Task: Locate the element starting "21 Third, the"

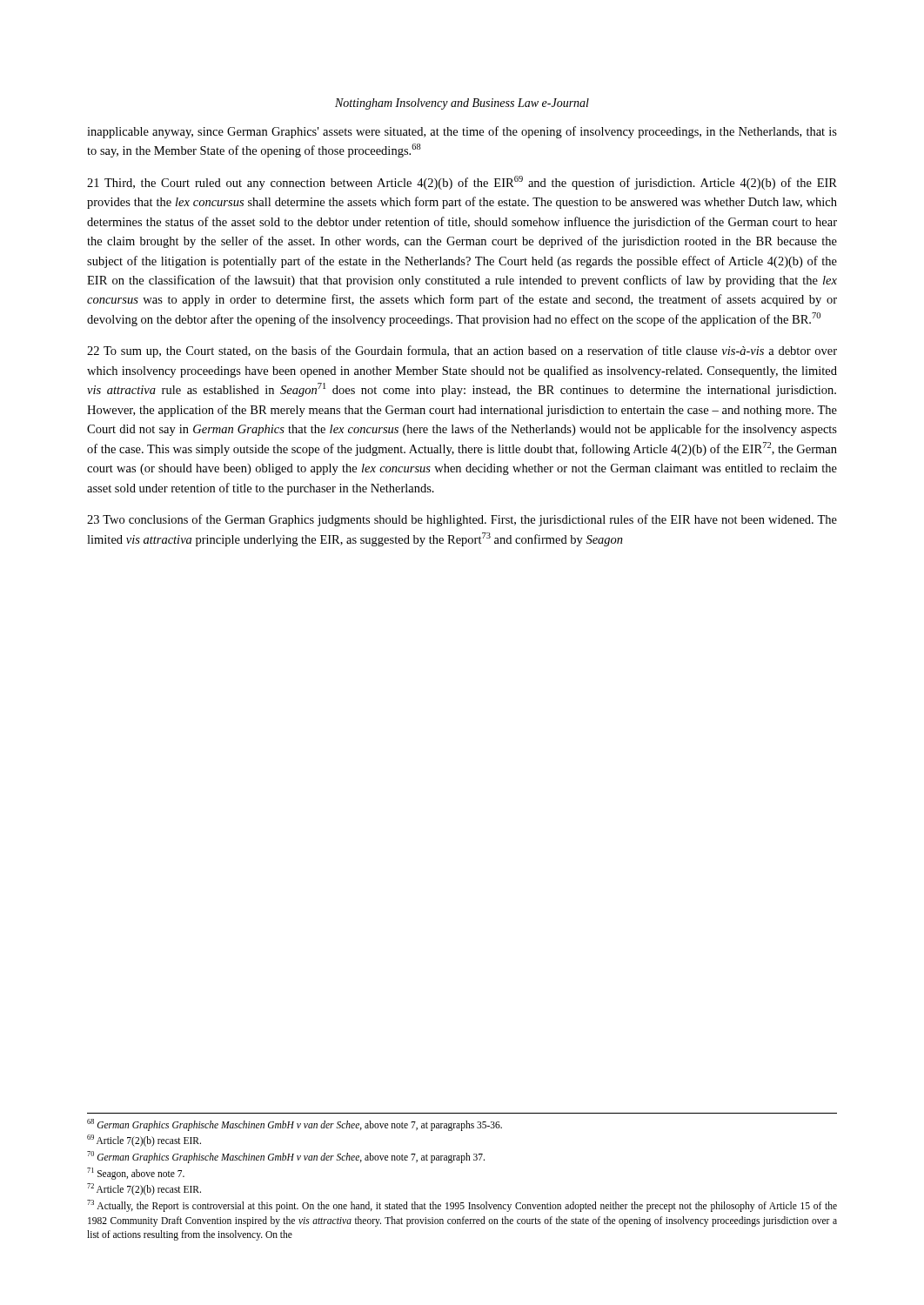Action: coord(462,250)
